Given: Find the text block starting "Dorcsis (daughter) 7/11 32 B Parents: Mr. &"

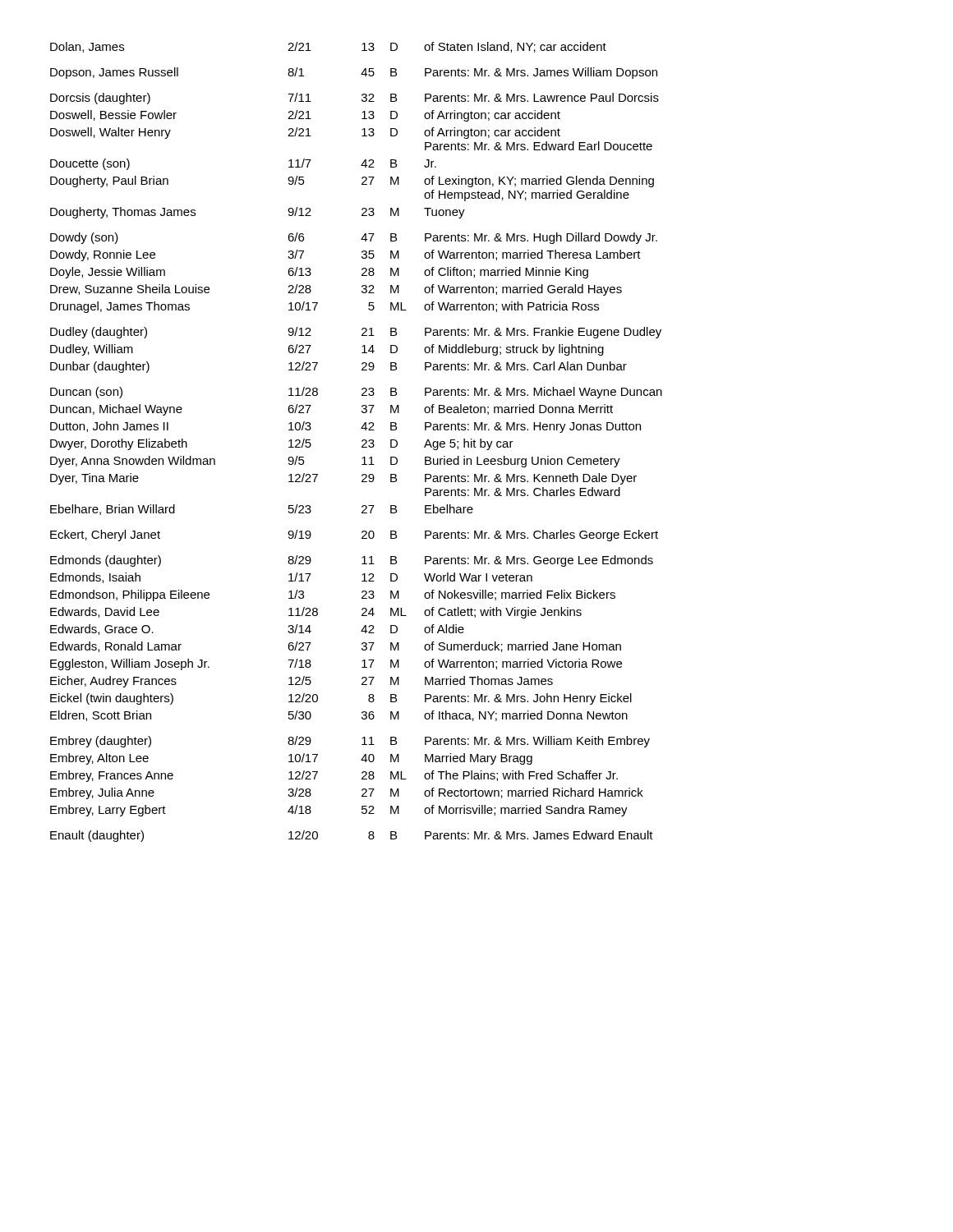Looking at the screenshot, I should point(476,97).
